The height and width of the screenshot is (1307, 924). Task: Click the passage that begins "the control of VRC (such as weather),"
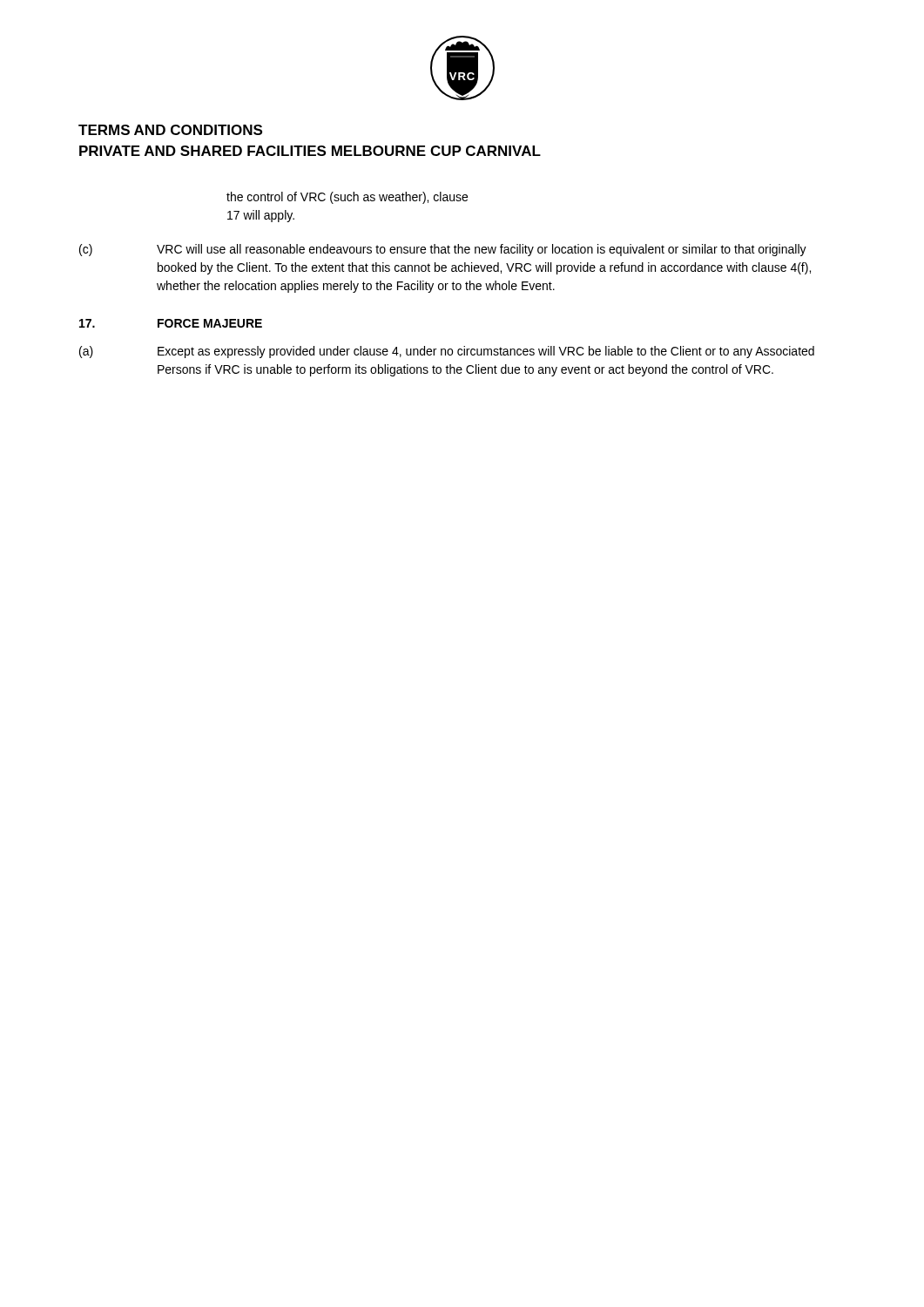(x=347, y=206)
